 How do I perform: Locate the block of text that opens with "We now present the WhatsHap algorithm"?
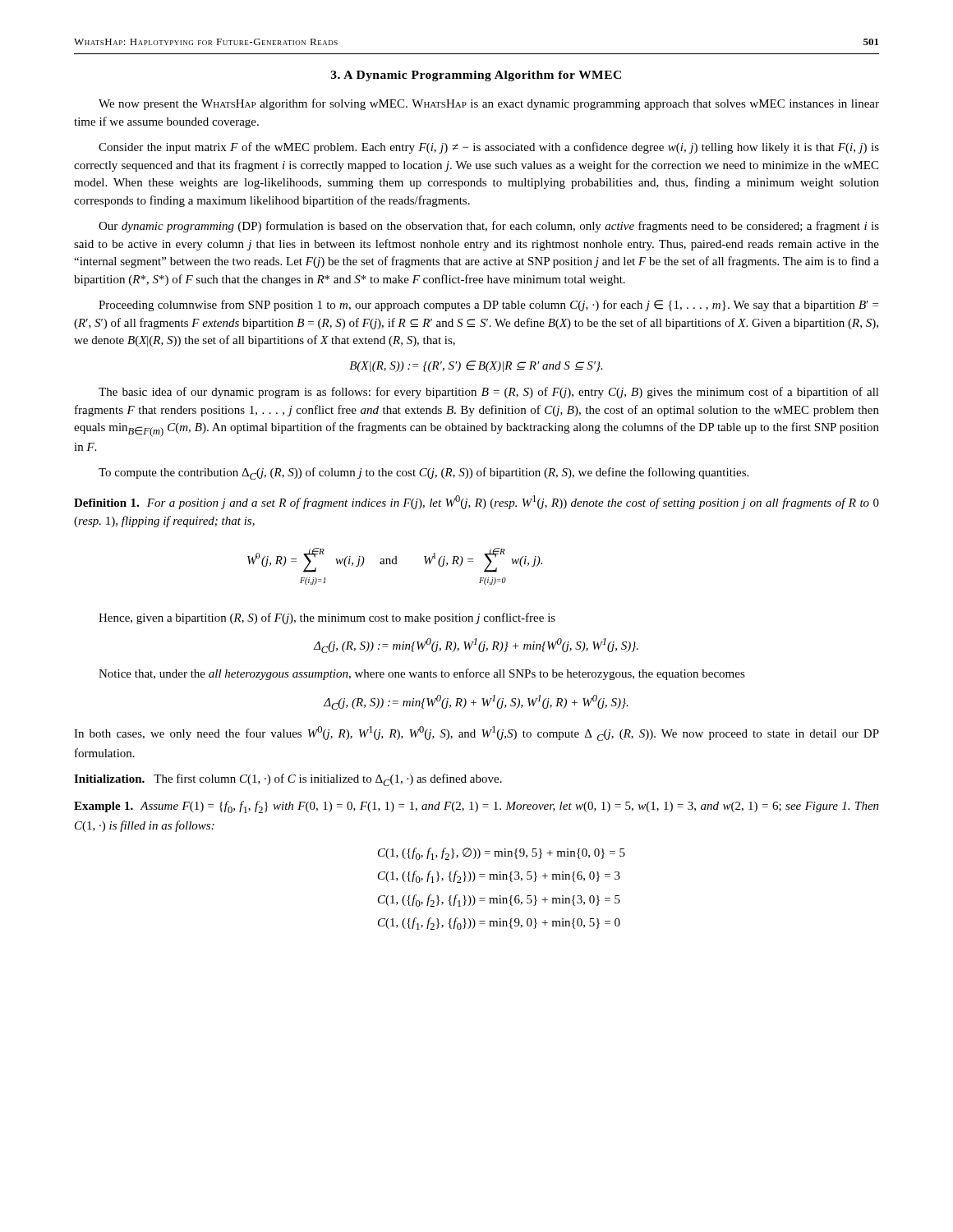[476, 113]
